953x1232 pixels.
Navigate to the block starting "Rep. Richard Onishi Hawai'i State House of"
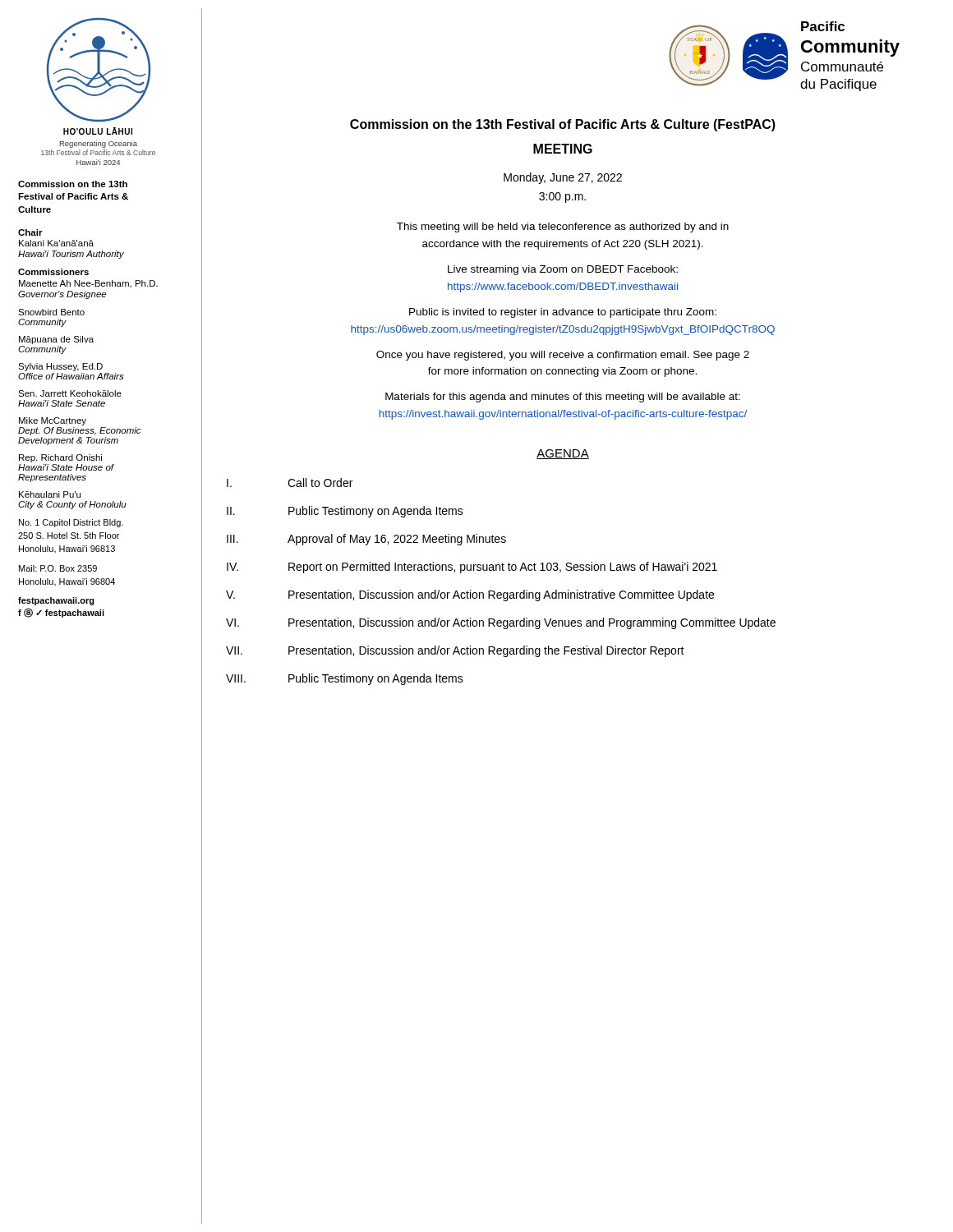(98, 468)
